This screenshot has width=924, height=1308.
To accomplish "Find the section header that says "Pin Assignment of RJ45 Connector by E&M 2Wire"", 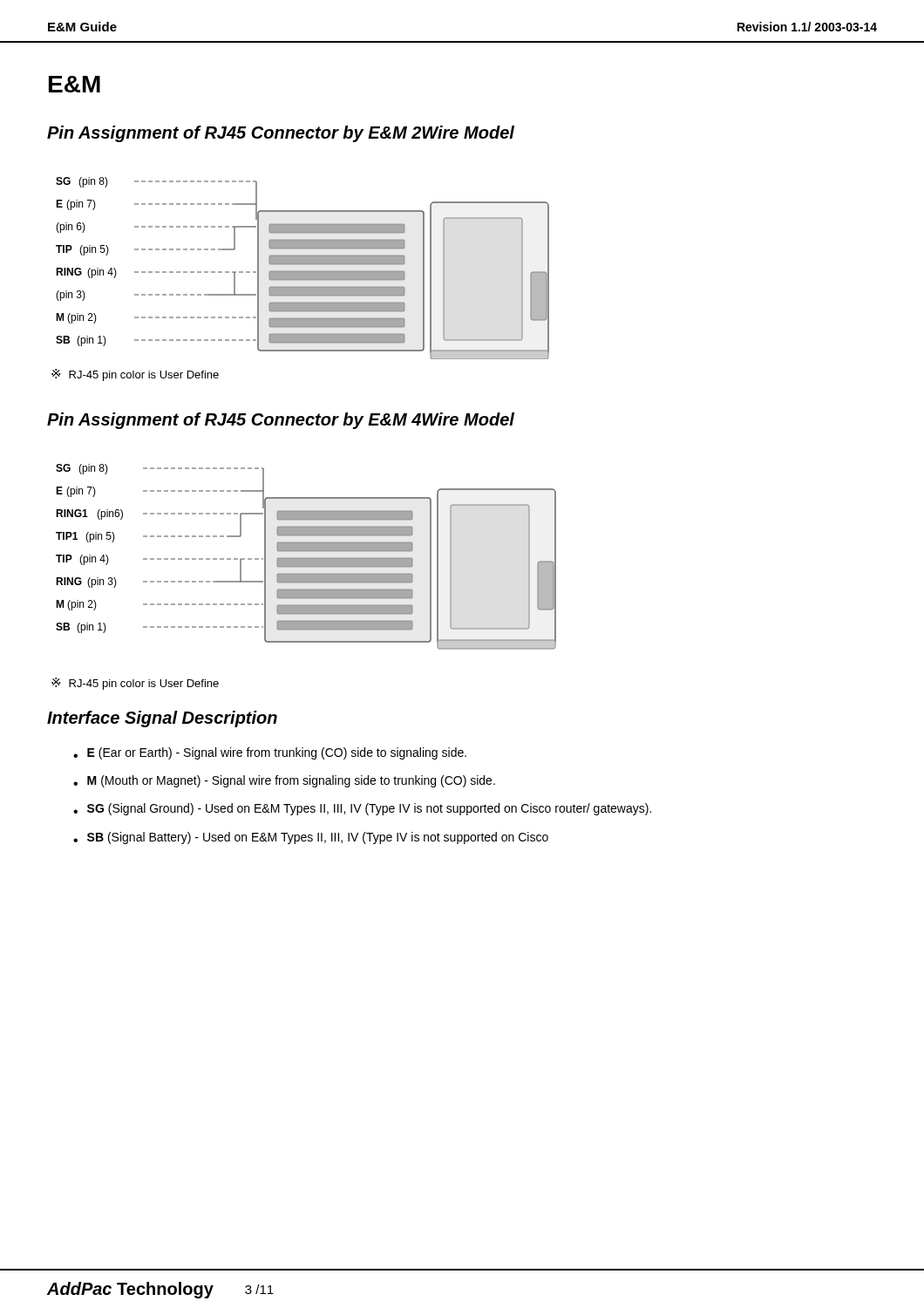I will point(281,133).
